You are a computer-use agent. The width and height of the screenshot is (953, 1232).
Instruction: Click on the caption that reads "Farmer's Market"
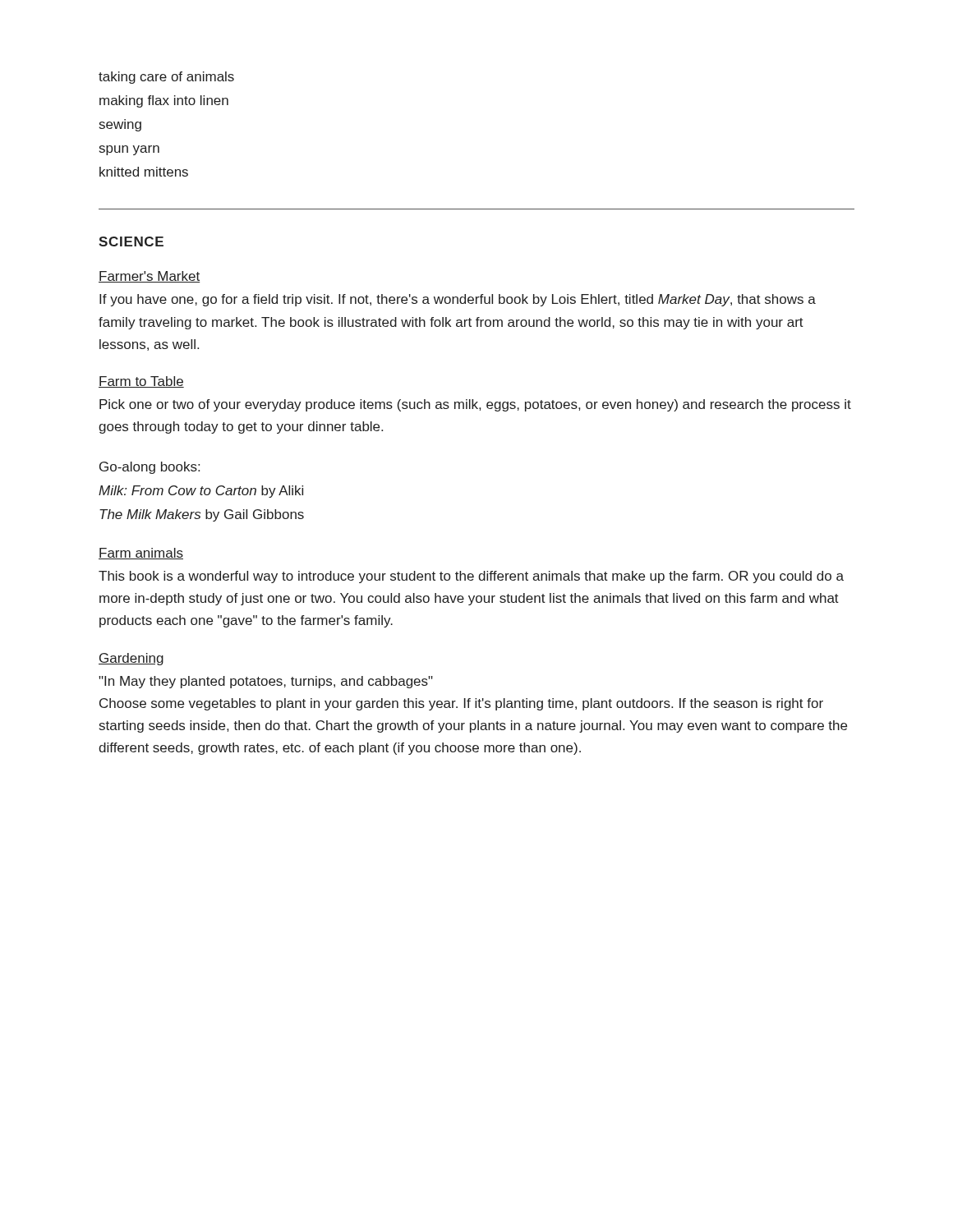tap(149, 277)
